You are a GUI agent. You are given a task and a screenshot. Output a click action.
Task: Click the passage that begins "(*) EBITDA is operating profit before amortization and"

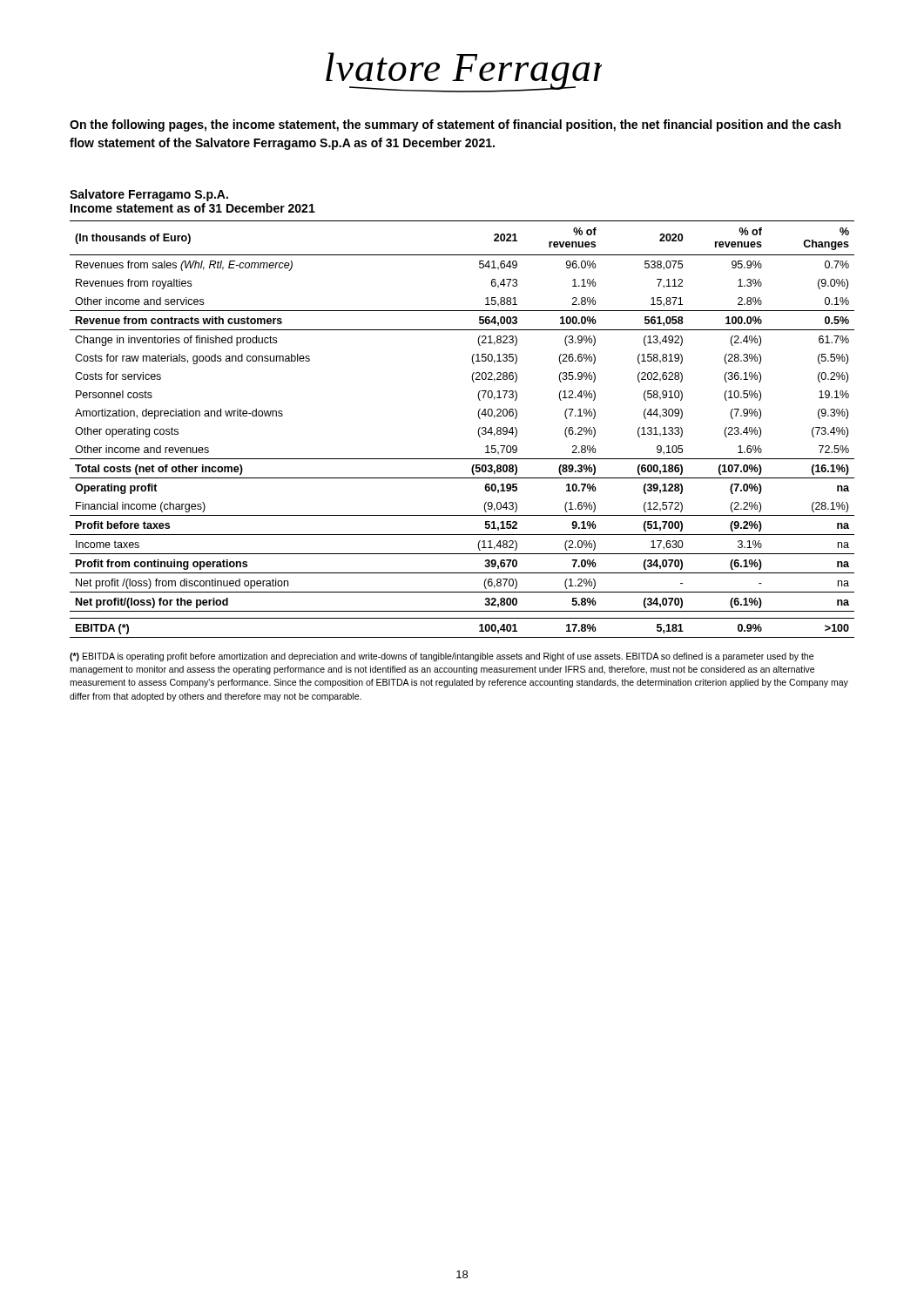459,676
